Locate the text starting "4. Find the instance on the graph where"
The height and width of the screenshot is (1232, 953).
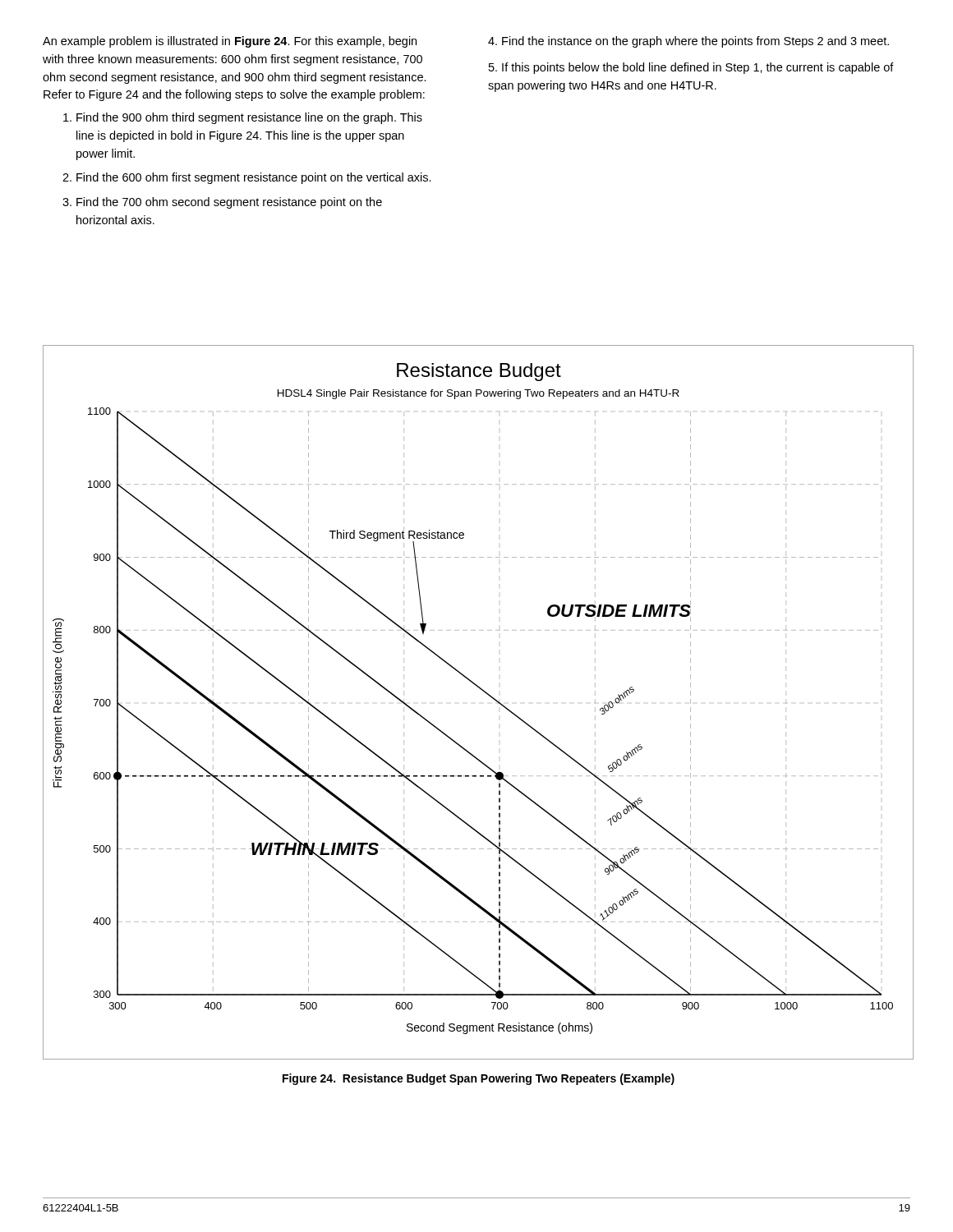[689, 41]
